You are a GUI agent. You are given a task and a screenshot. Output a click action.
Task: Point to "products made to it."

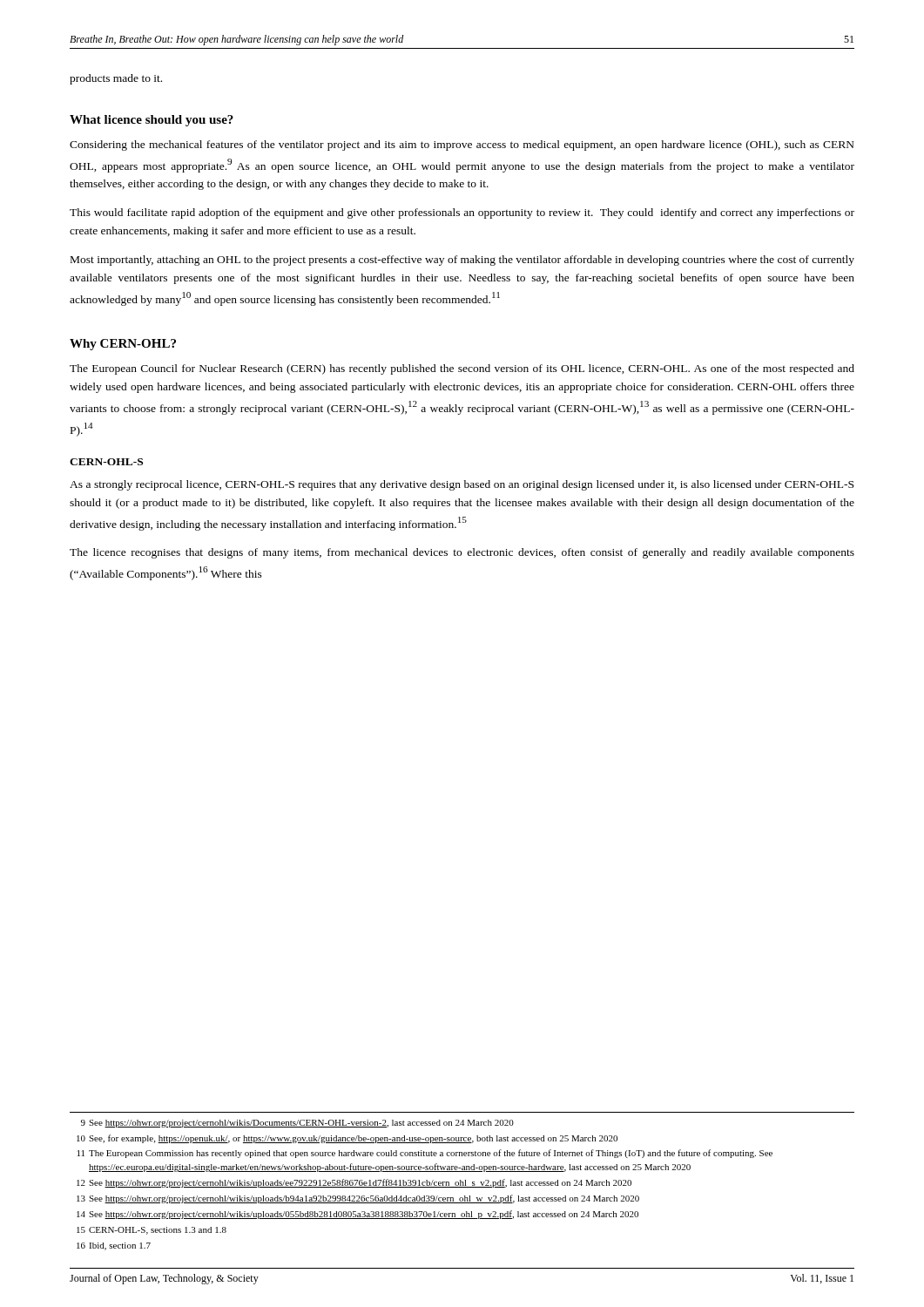[x=116, y=78]
